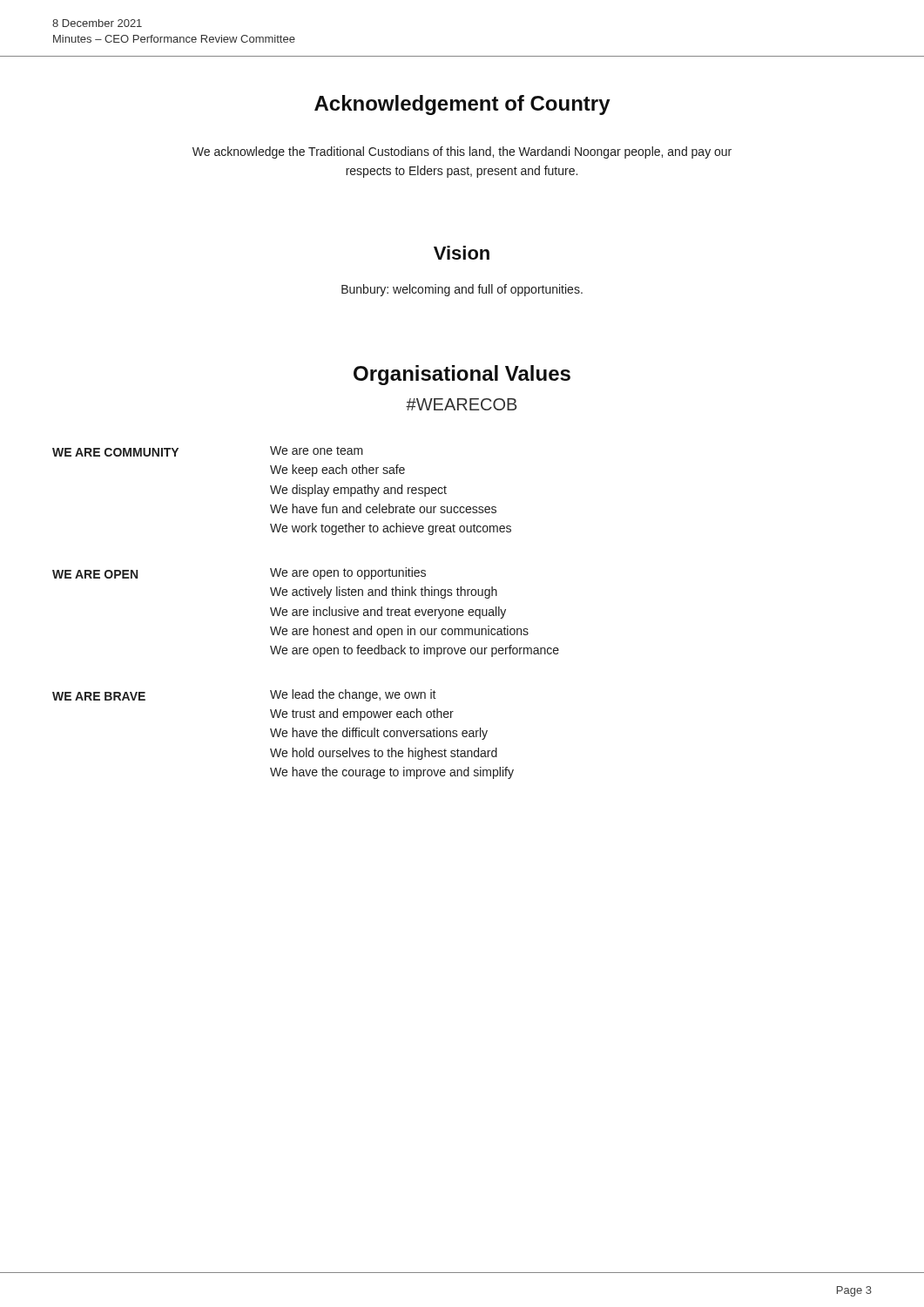Find "Acknowledgement of Country" on this page

pyautogui.click(x=462, y=104)
